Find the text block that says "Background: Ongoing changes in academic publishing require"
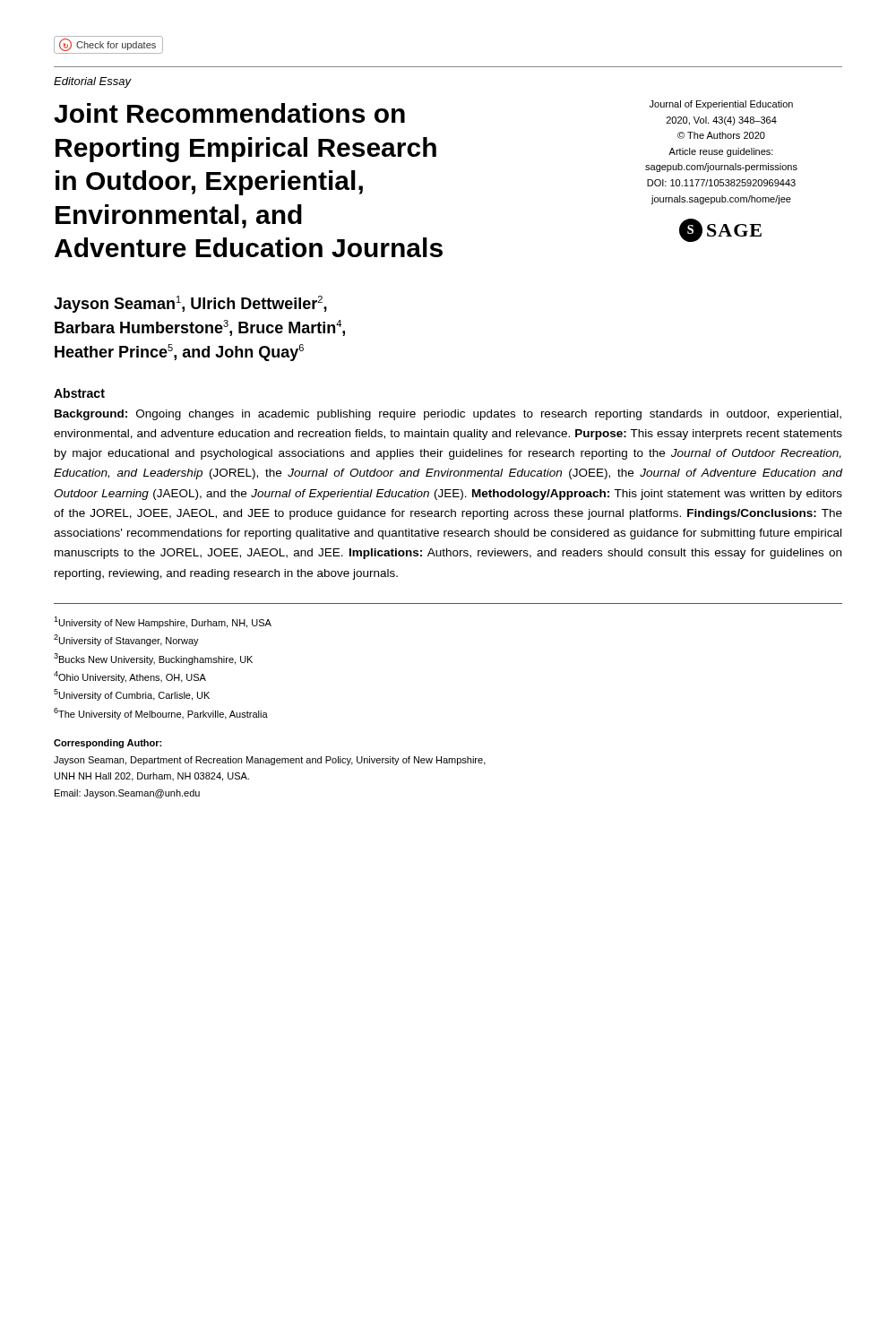The image size is (896, 1344). click(x=448, y=493)
